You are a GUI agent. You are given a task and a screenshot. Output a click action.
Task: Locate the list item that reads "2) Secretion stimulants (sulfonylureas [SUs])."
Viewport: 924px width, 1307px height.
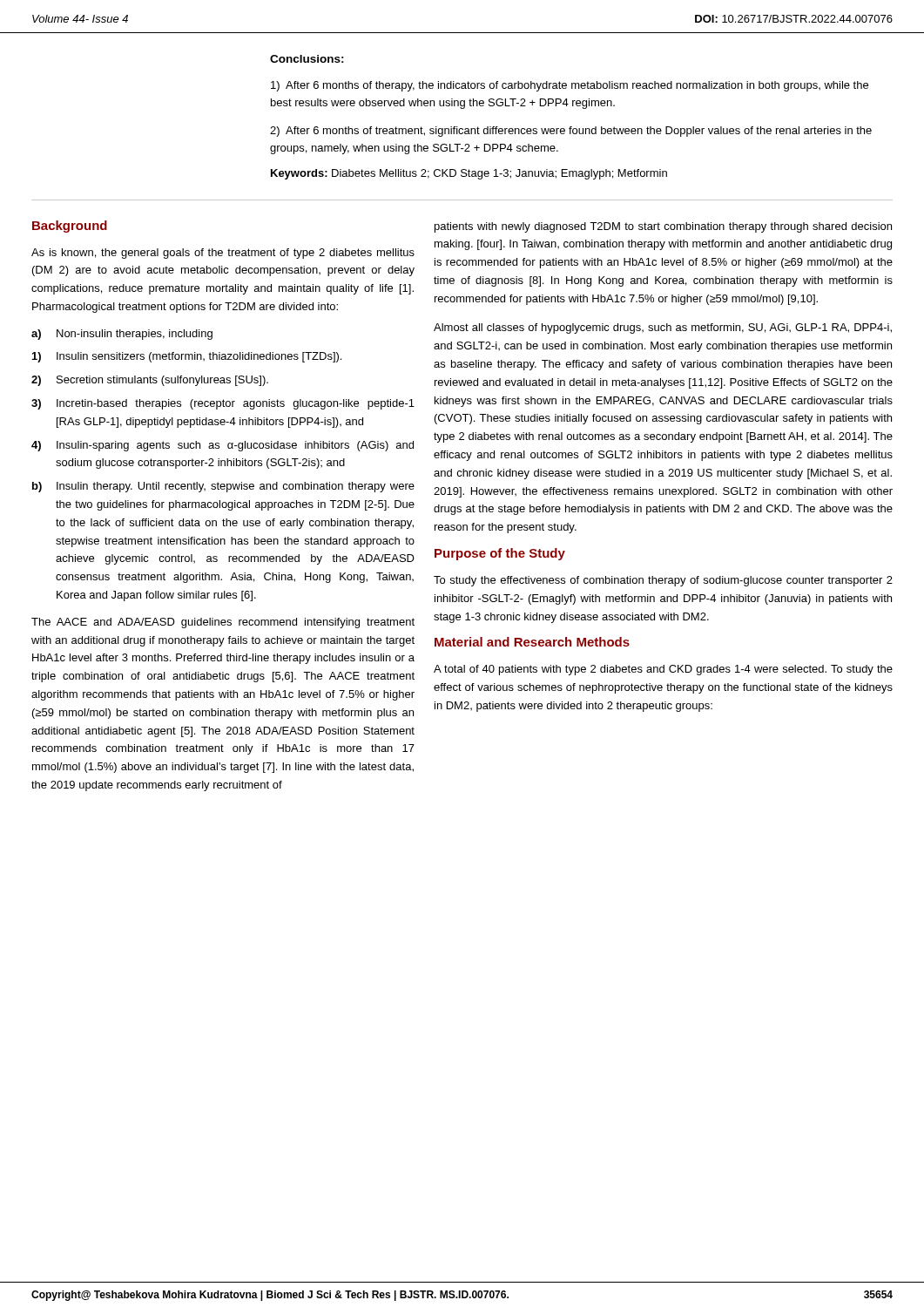tap(223, 381)
